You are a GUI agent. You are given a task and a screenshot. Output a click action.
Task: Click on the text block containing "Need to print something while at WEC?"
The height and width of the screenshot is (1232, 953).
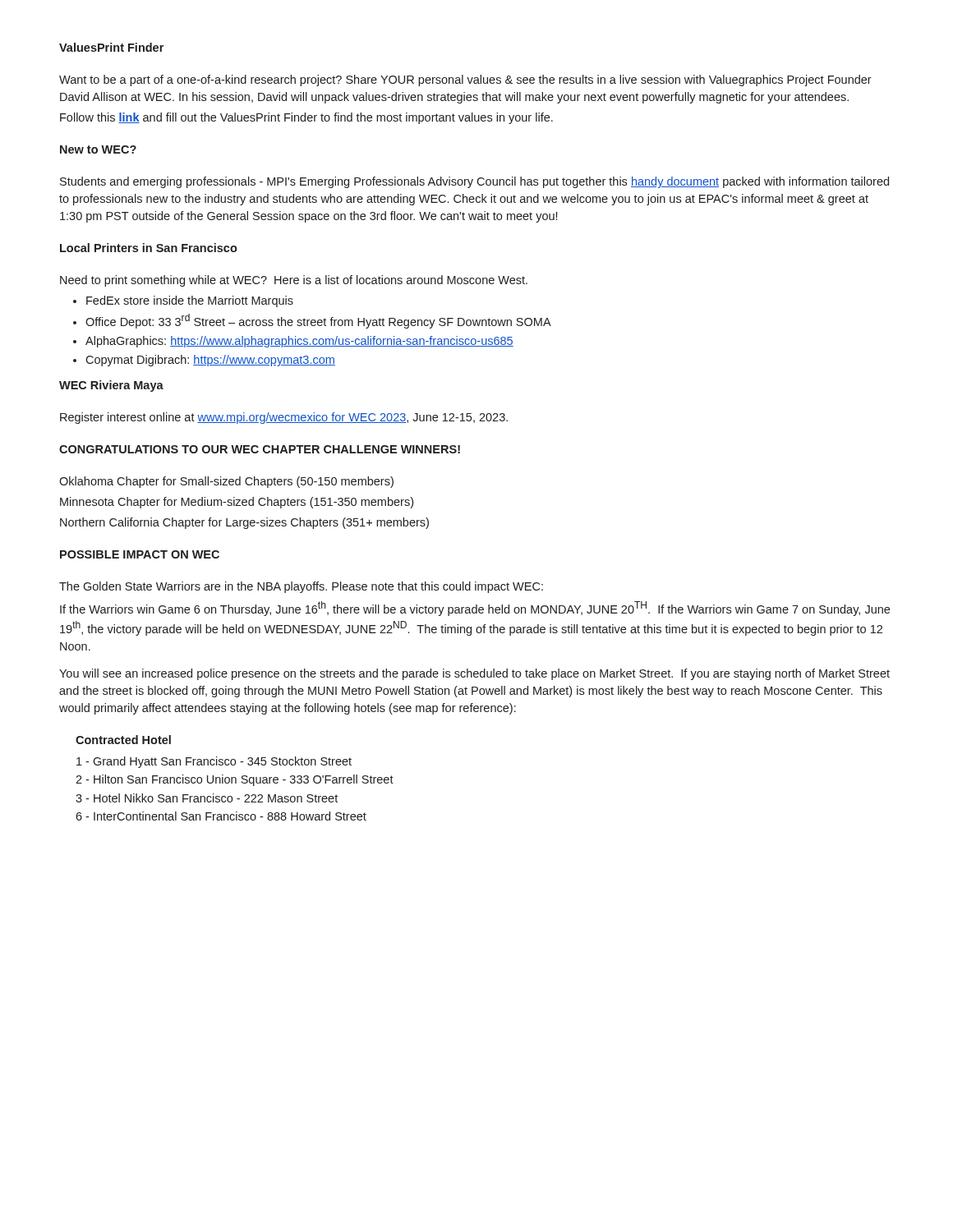tap(476, 281)
